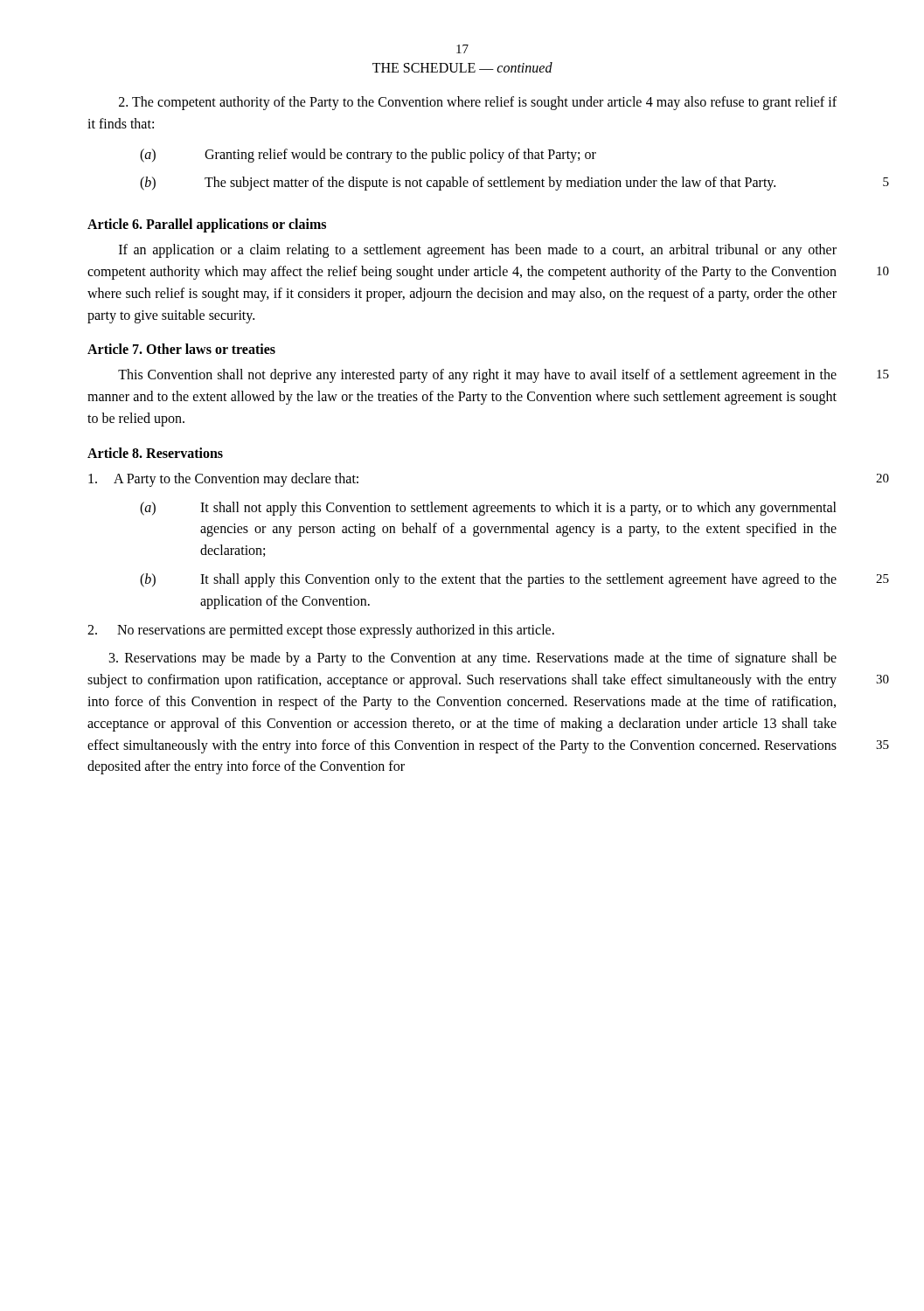
Task: Click on the passage starting "The competent authority of the Party to the"
Action: tap(462, 113)
